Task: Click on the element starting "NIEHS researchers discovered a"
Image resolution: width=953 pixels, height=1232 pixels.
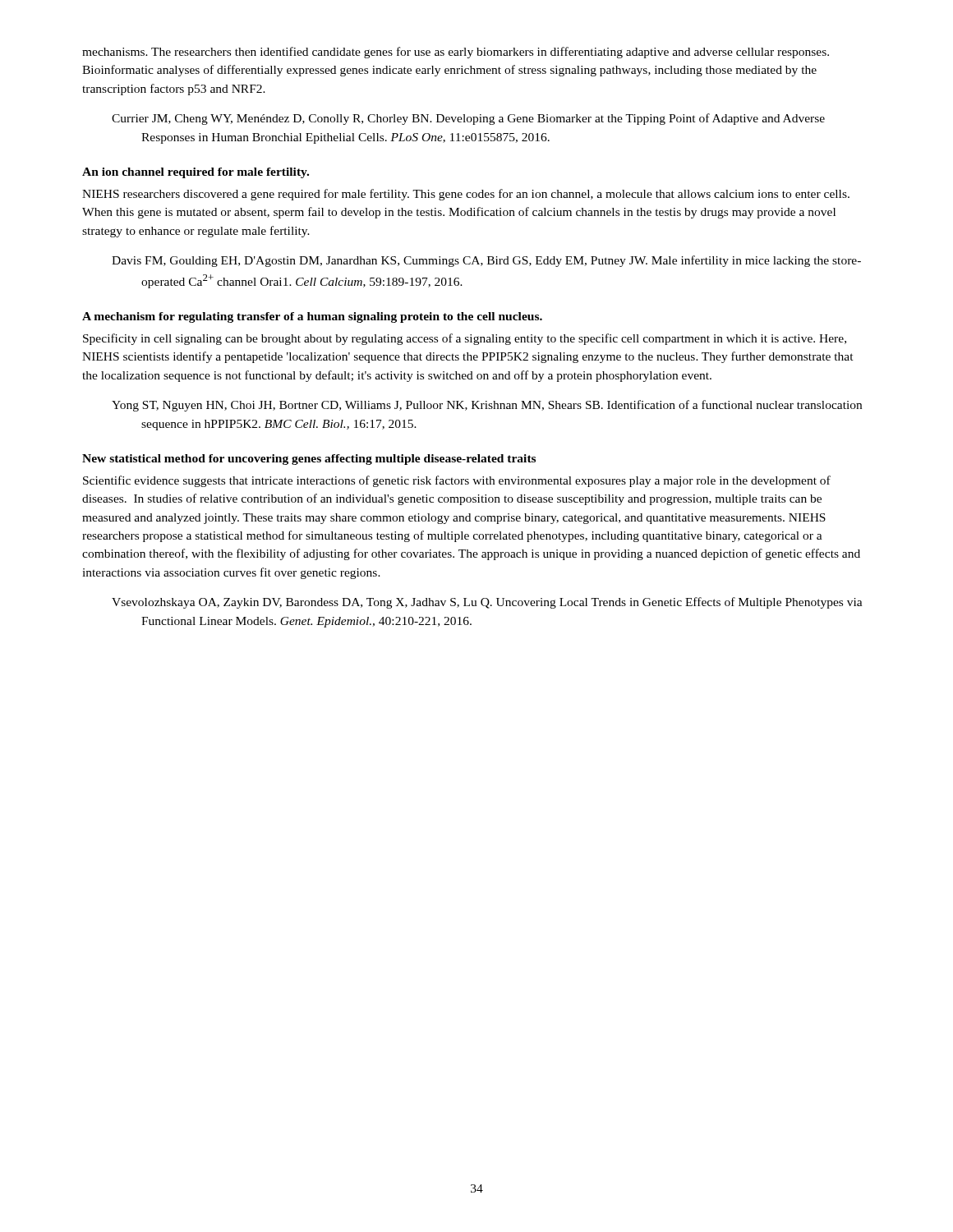Action: point(466,212)
